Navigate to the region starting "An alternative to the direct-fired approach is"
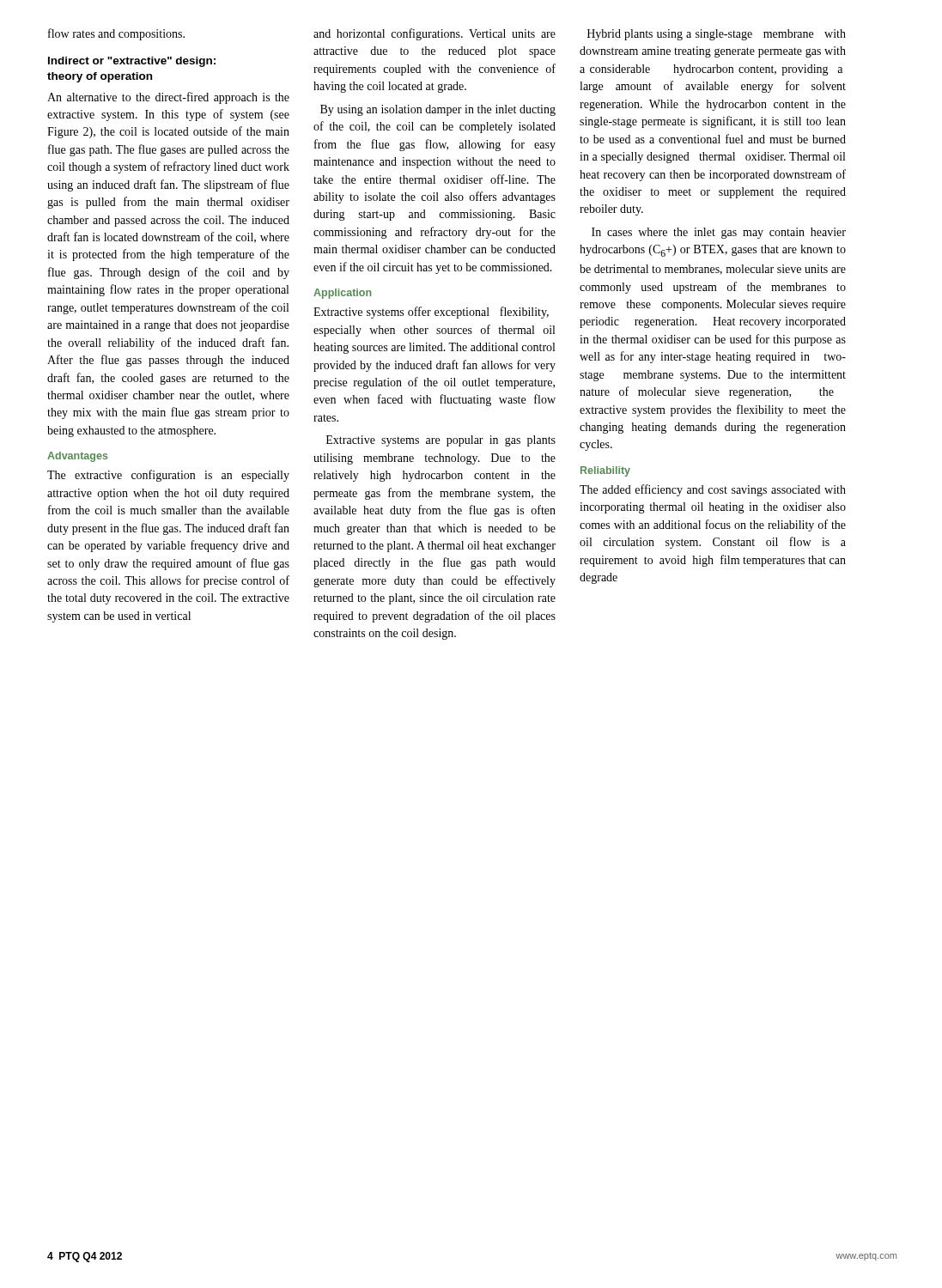942x1288 pixels. pyautogui.click(x=168, y=264)
